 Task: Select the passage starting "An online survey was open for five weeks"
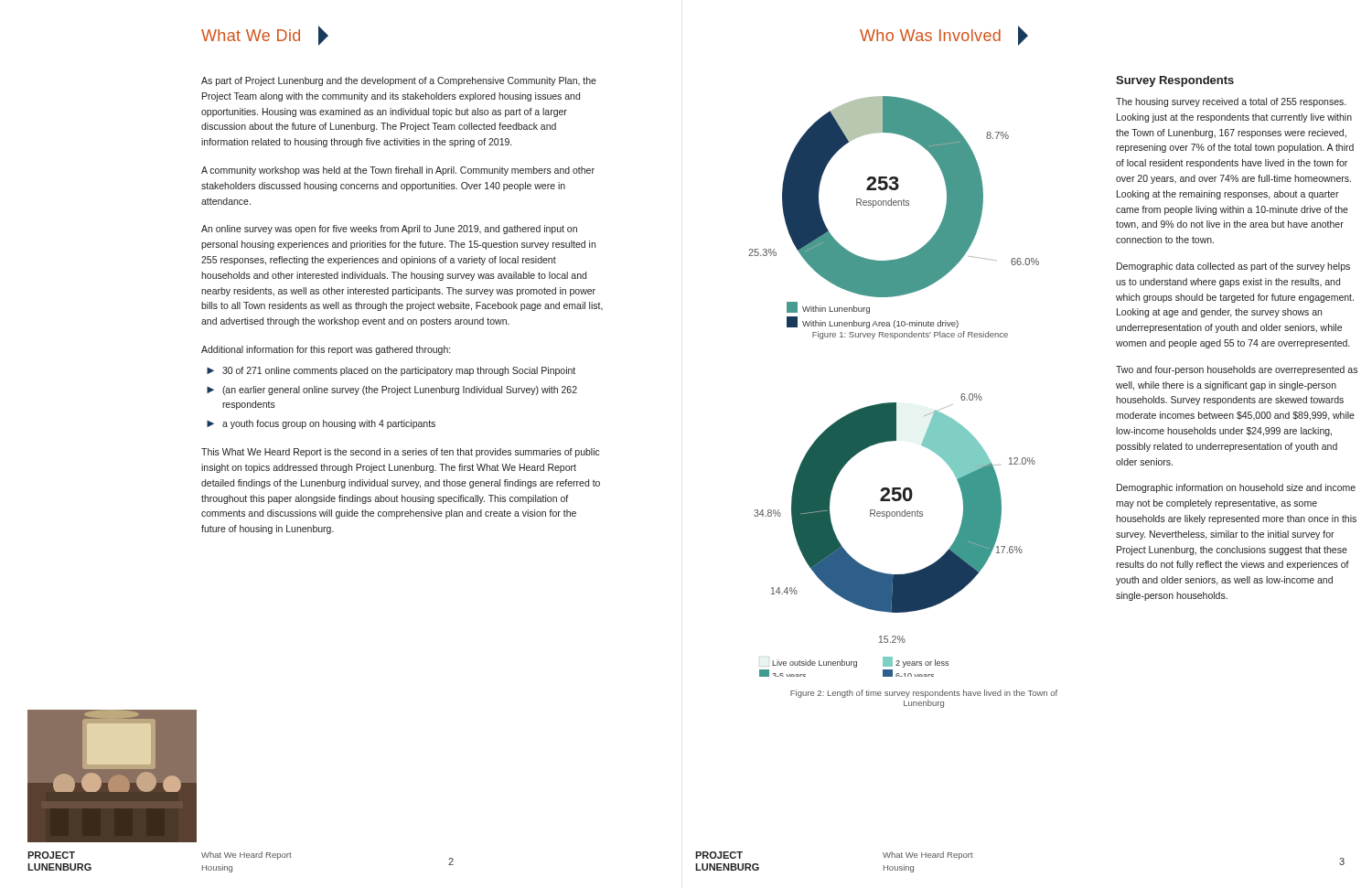click(402, 275)
